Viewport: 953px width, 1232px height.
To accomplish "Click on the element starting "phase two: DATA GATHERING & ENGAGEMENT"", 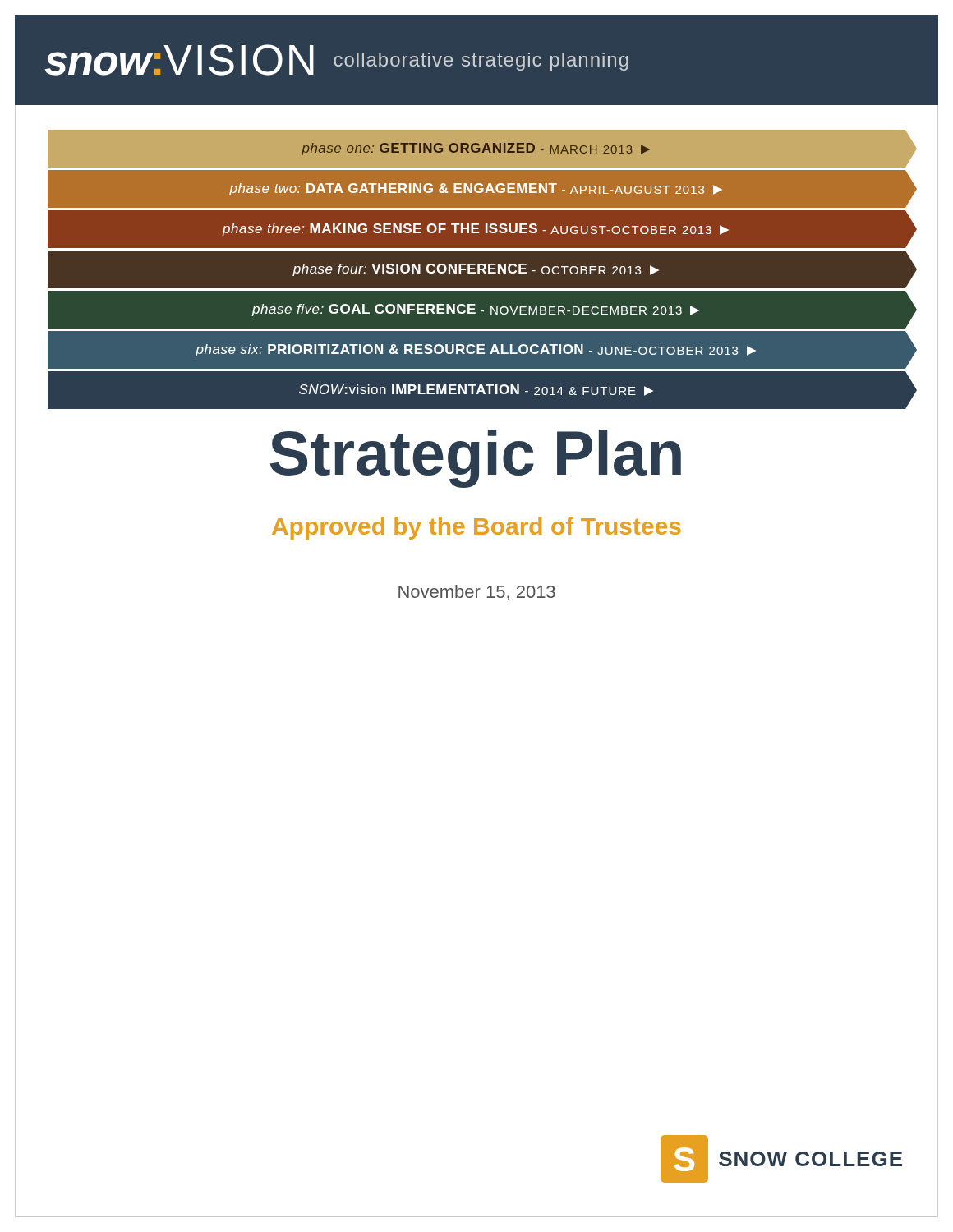I will (x=476, y=189).
